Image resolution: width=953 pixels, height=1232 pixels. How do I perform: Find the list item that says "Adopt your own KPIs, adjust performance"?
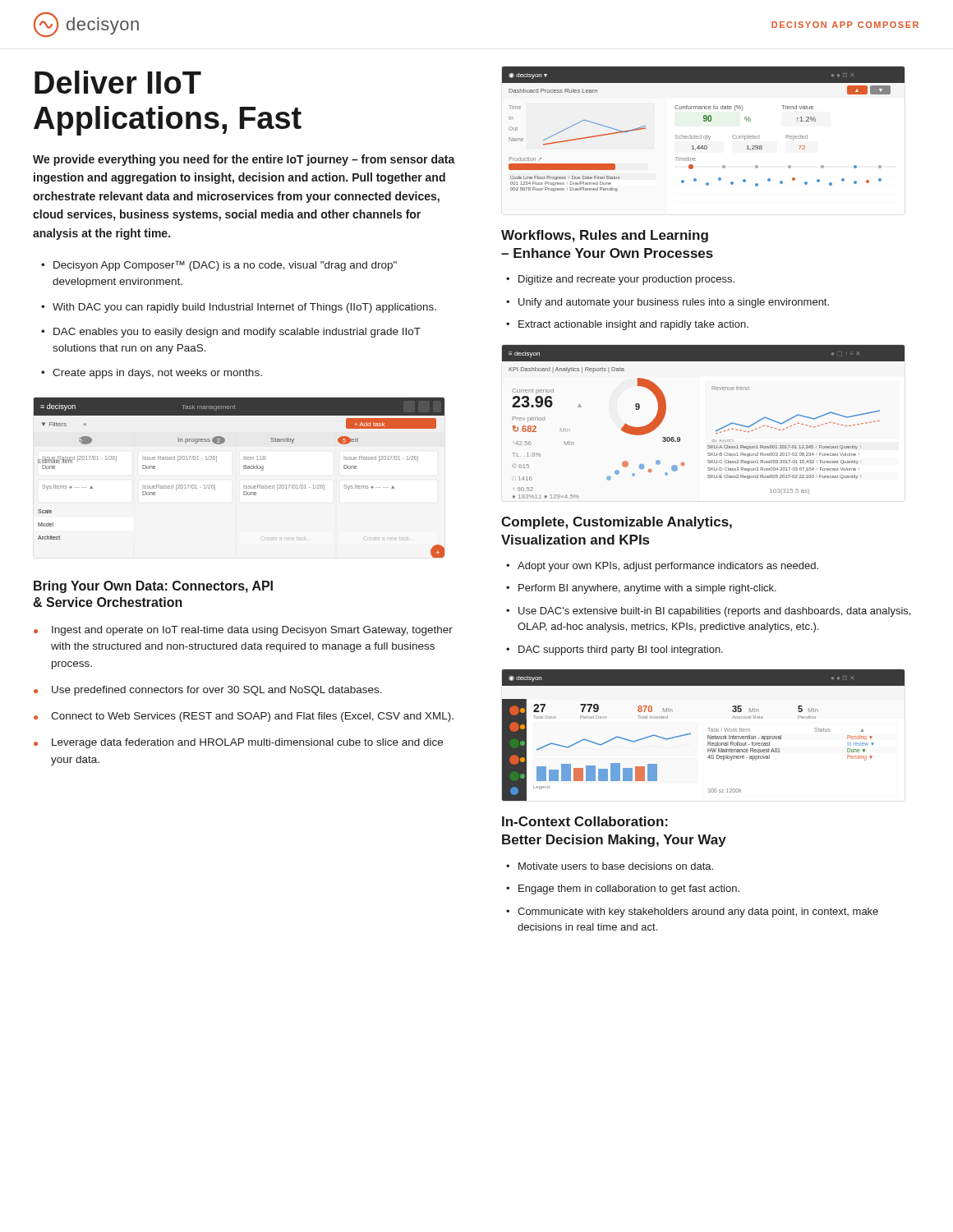tap(668, 565)
